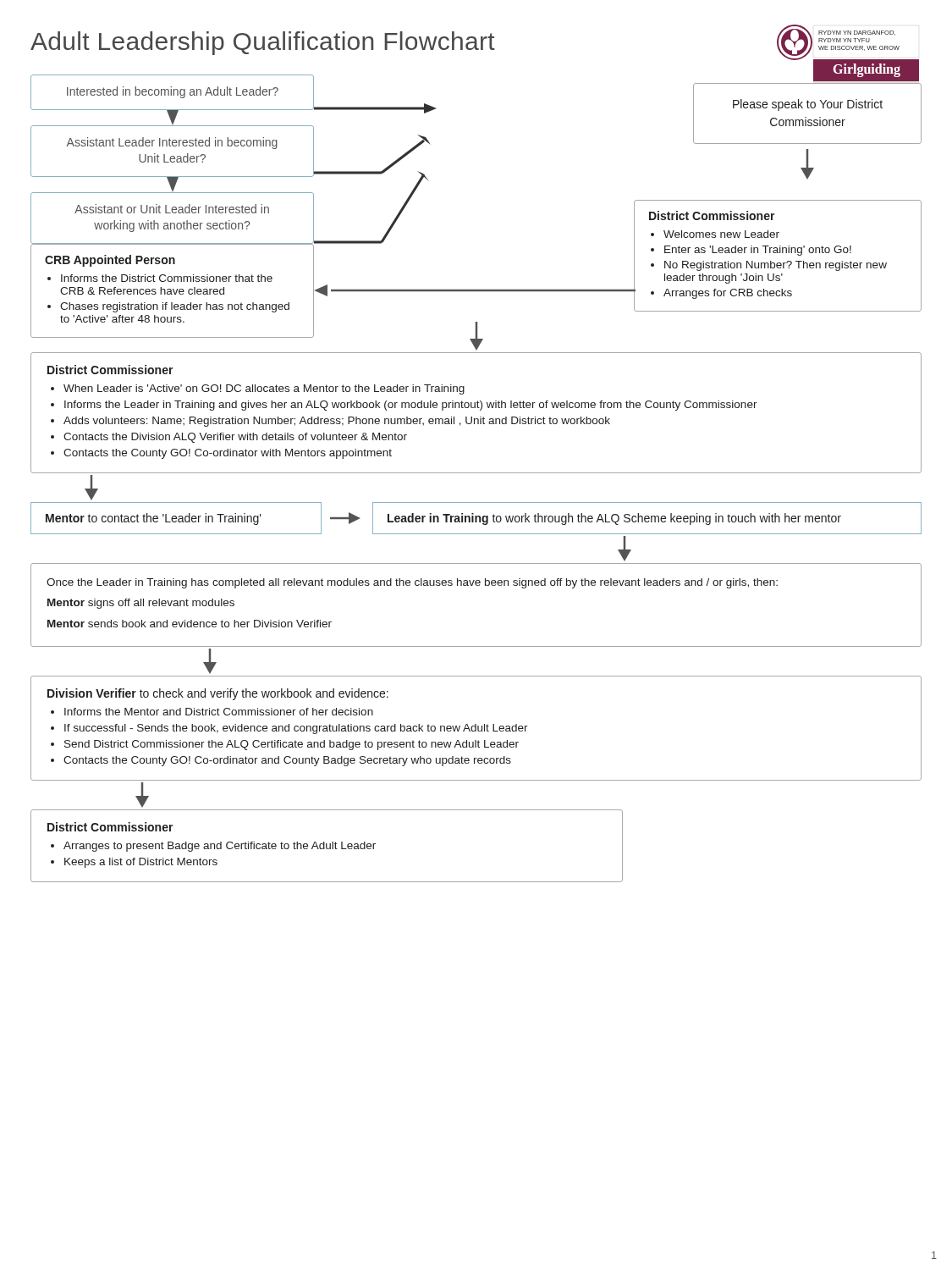This screenshot has width=952, height=1270.
Task: Select the text block starting "Once the Leader in Training has"
Action: 476,605
